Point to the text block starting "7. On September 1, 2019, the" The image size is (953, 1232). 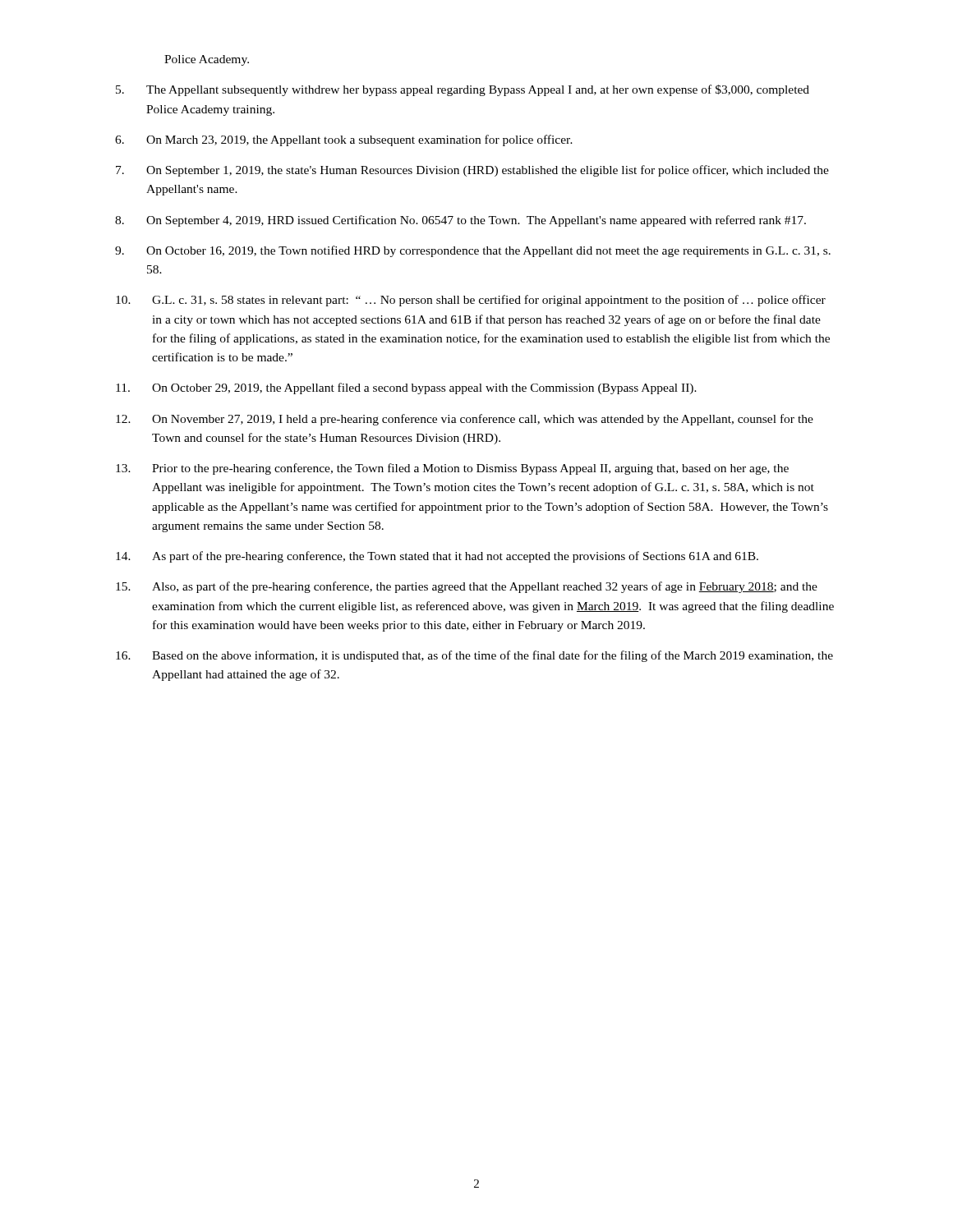[476, 179]
